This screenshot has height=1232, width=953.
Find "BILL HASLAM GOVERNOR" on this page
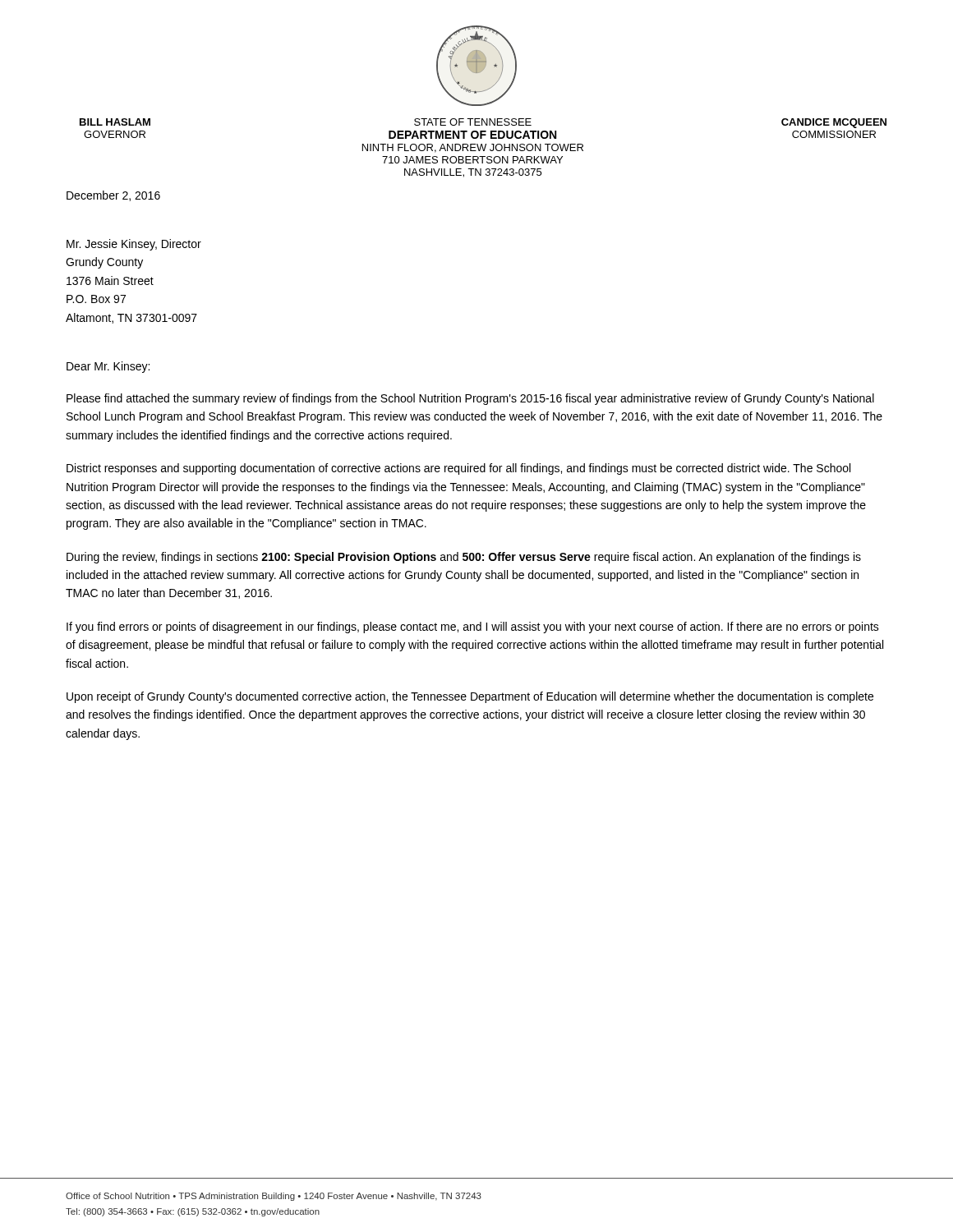tap(115, 128)
